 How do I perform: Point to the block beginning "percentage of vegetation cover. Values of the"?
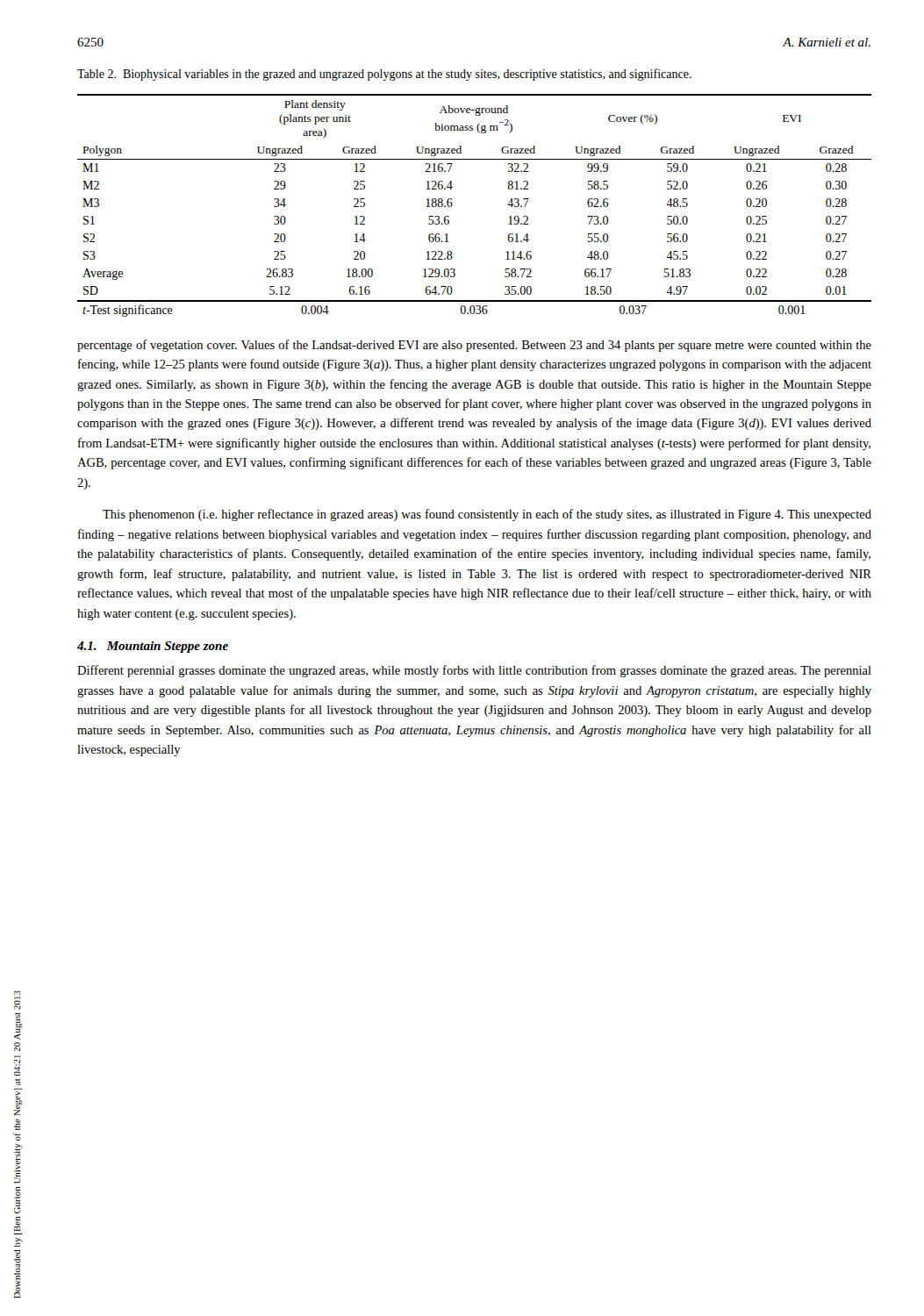click(474, 414)
